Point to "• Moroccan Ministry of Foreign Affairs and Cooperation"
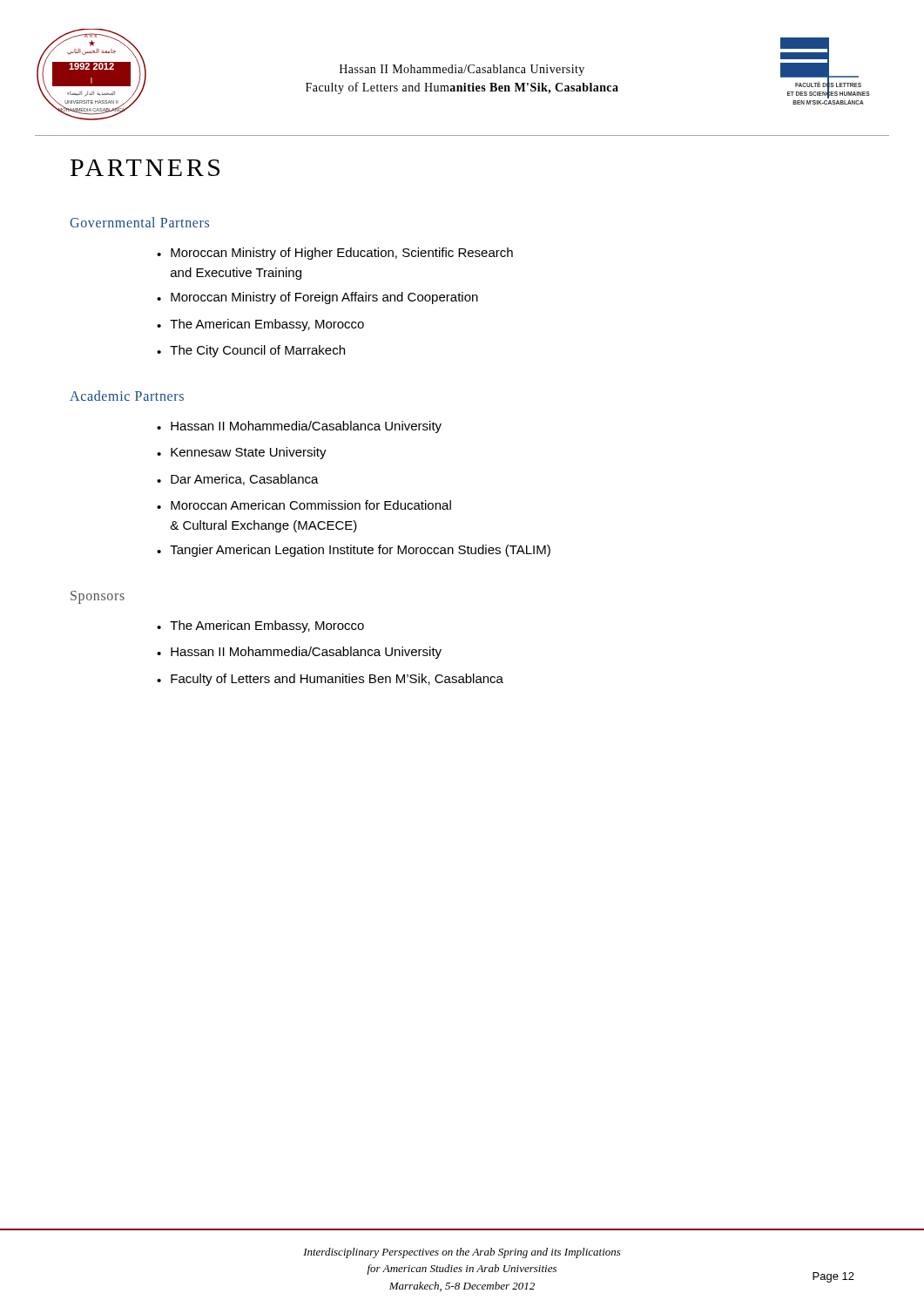 [318, 298]
